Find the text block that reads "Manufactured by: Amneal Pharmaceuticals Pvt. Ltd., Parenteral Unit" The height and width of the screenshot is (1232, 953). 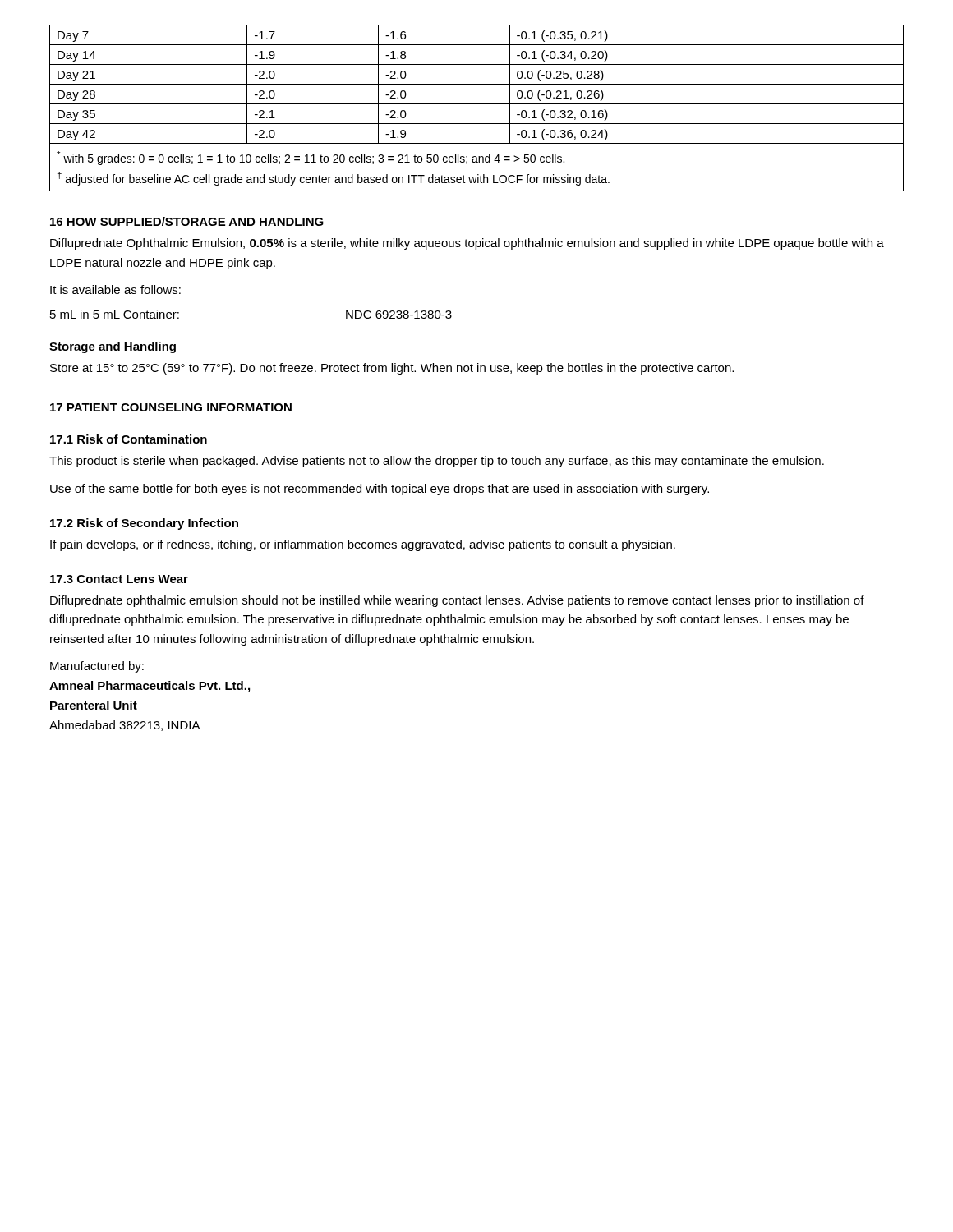coord(150,695)
